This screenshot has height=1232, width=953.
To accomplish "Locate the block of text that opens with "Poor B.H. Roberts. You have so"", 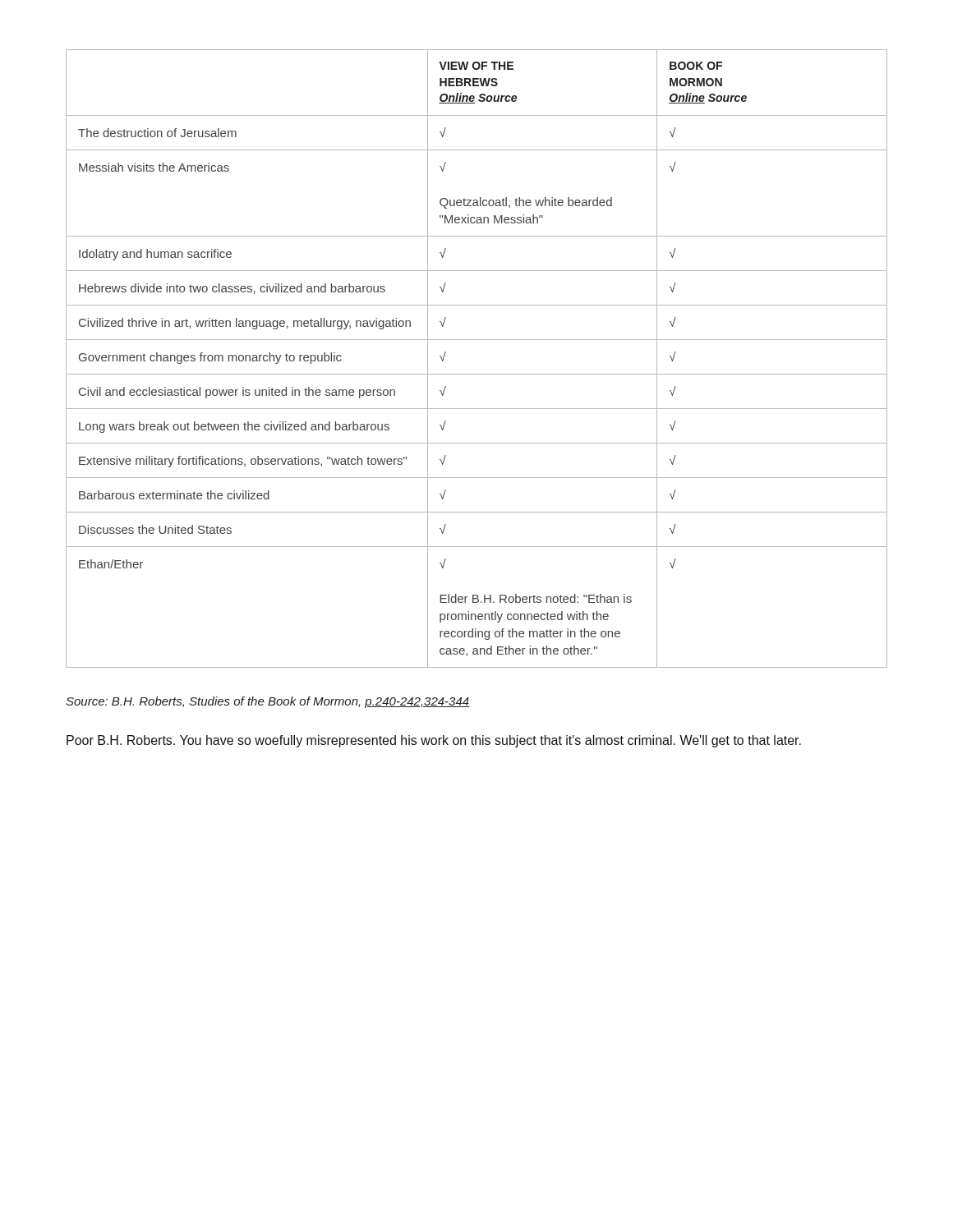I will pyautogui.click(x=434, y=740).
